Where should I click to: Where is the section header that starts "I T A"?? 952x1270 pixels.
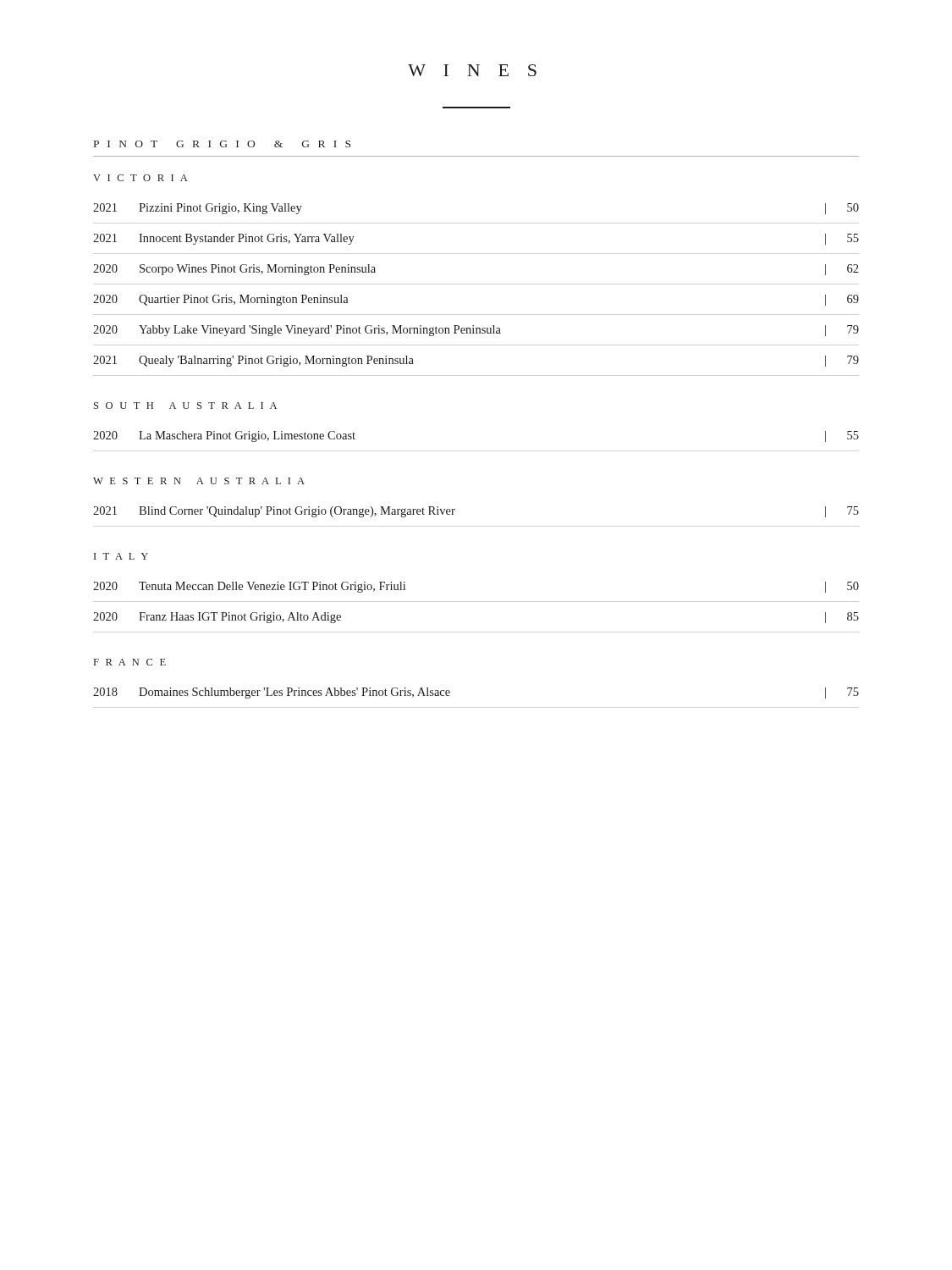121,556
